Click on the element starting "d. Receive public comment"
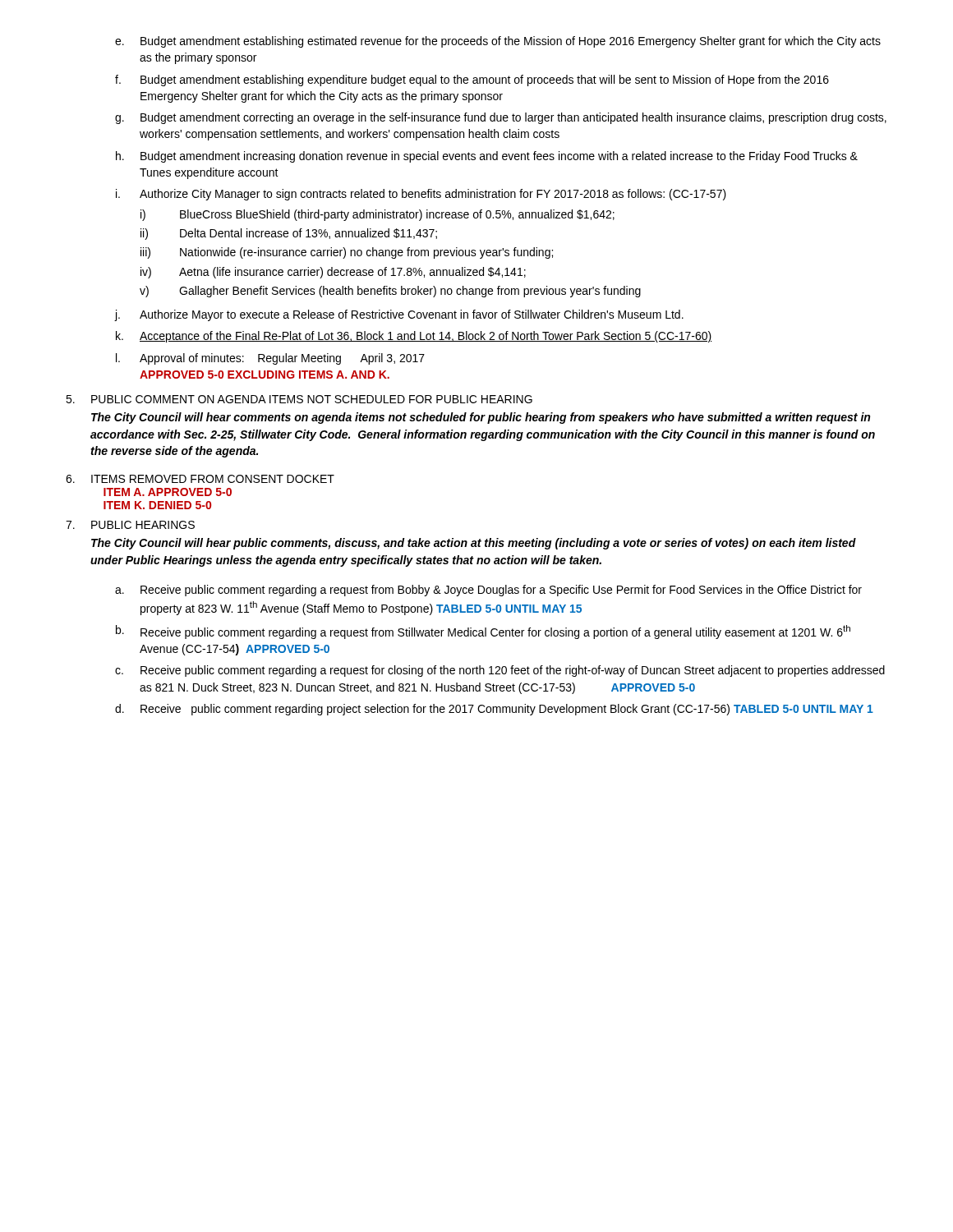The width and height of the screenshot is (953, 1232). [x=501, y=709]
